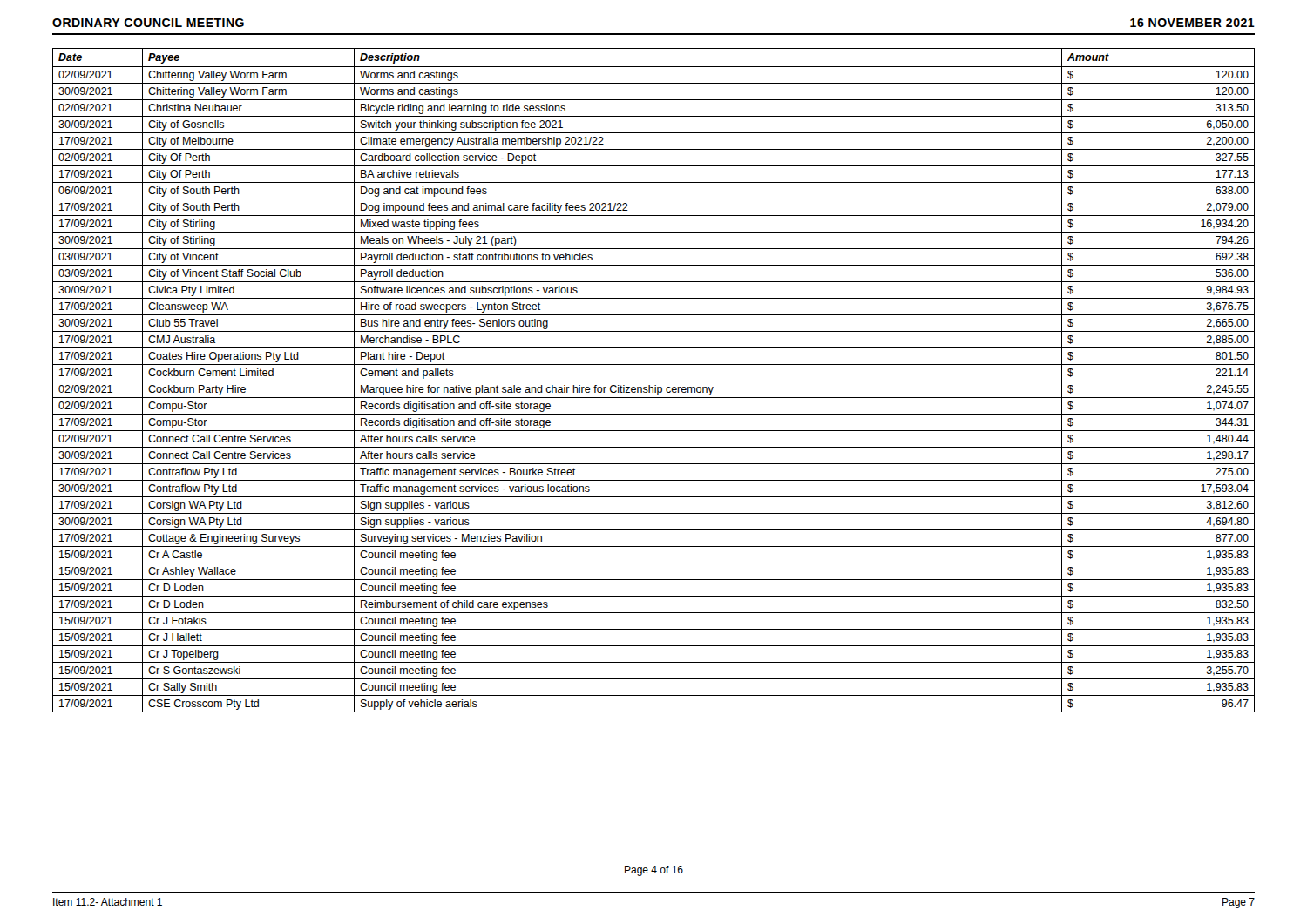Find the table

[654, 380]
